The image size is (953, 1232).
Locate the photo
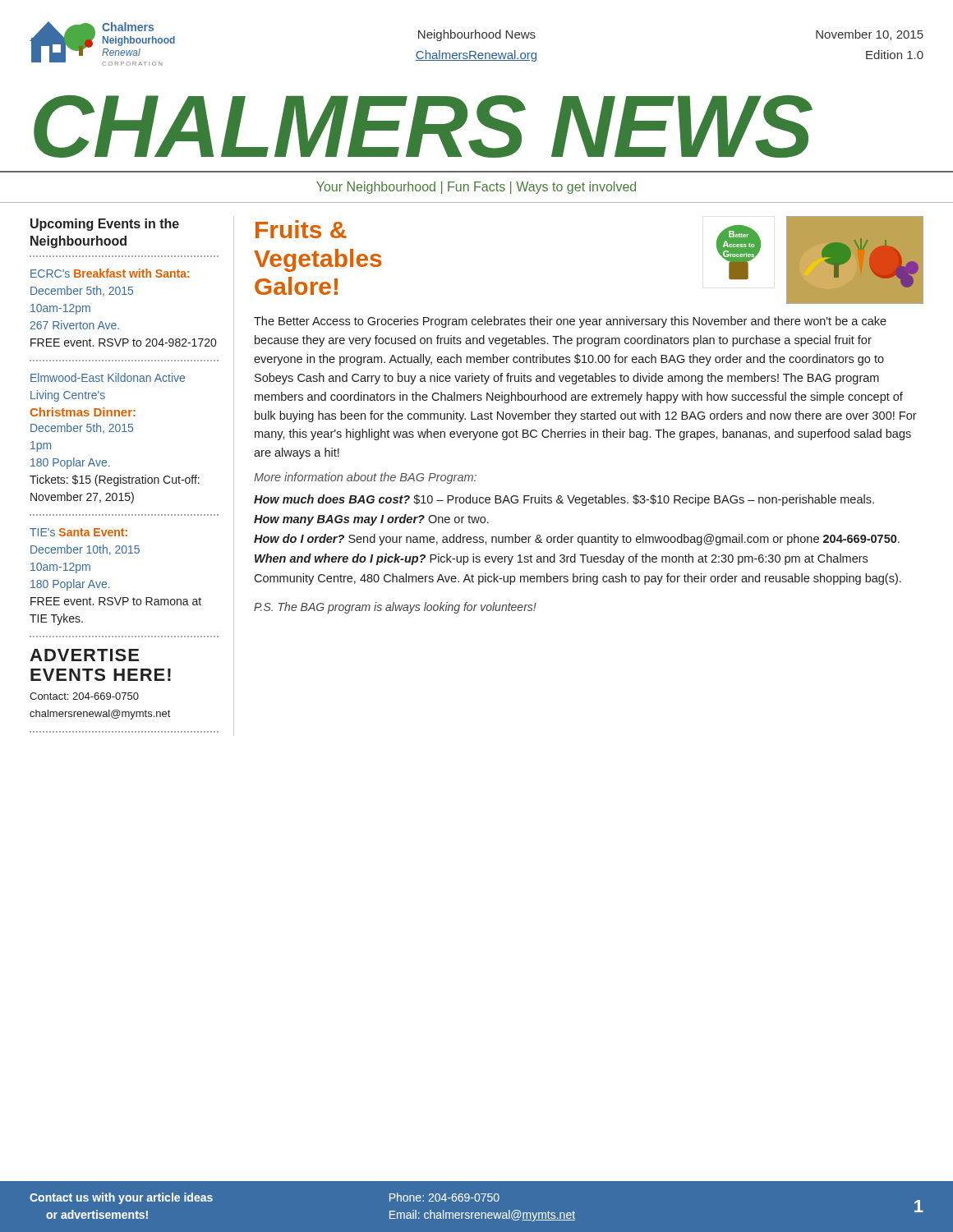[855, 260]
